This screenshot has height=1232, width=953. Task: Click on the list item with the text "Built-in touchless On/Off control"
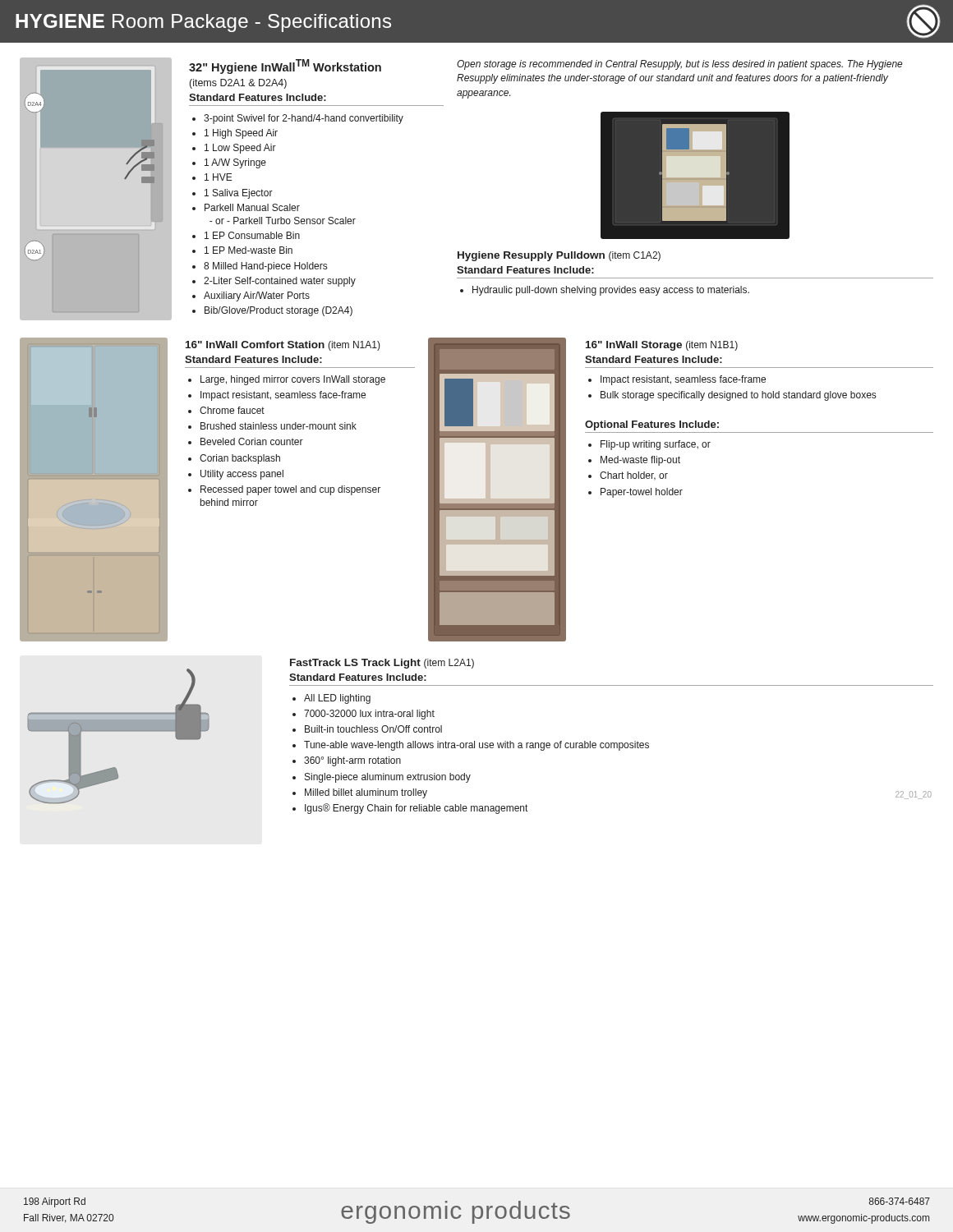point(373,729)
